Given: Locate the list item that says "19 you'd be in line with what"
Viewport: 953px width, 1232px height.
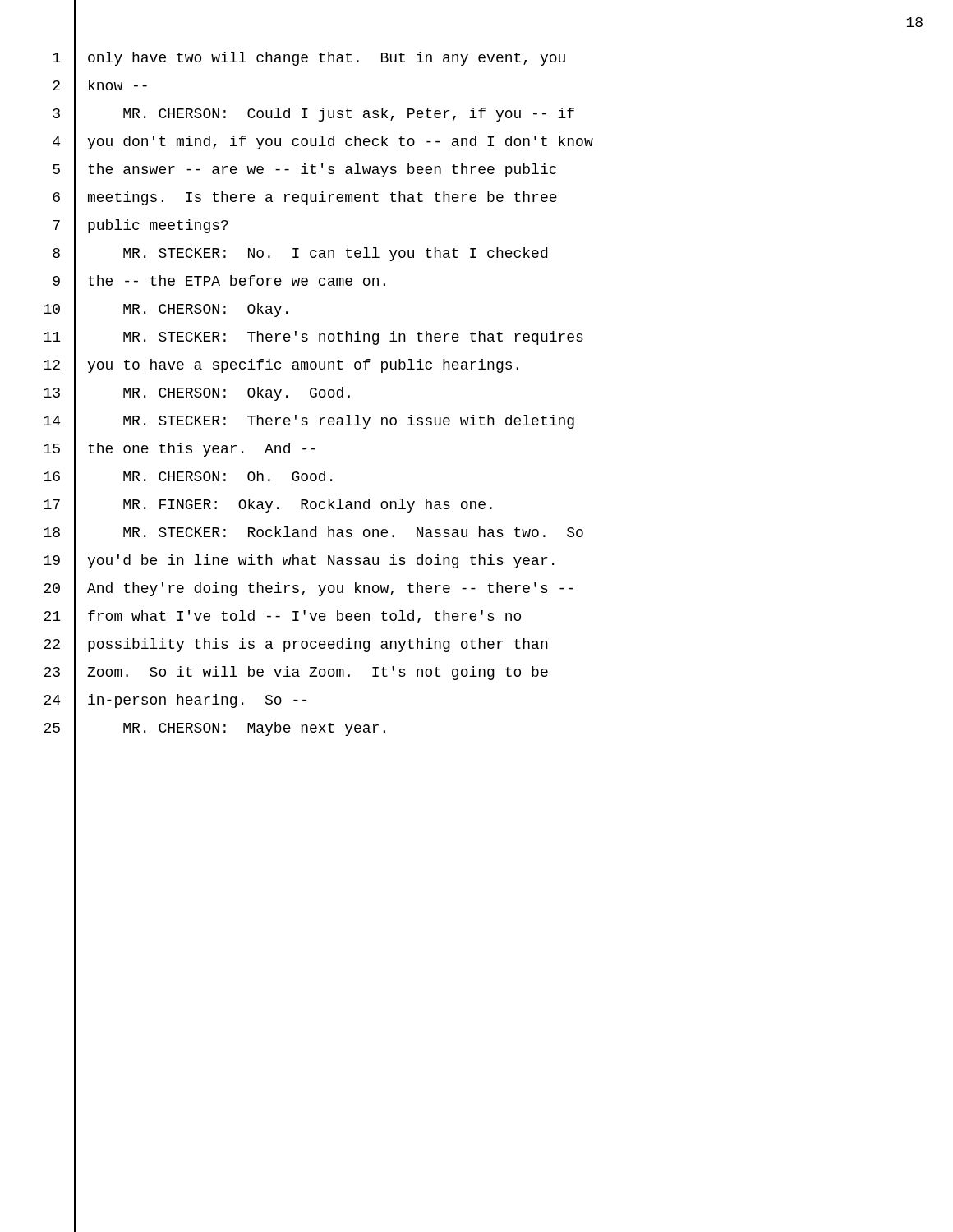Looking at the screenshot, I should tap(476, 561).
